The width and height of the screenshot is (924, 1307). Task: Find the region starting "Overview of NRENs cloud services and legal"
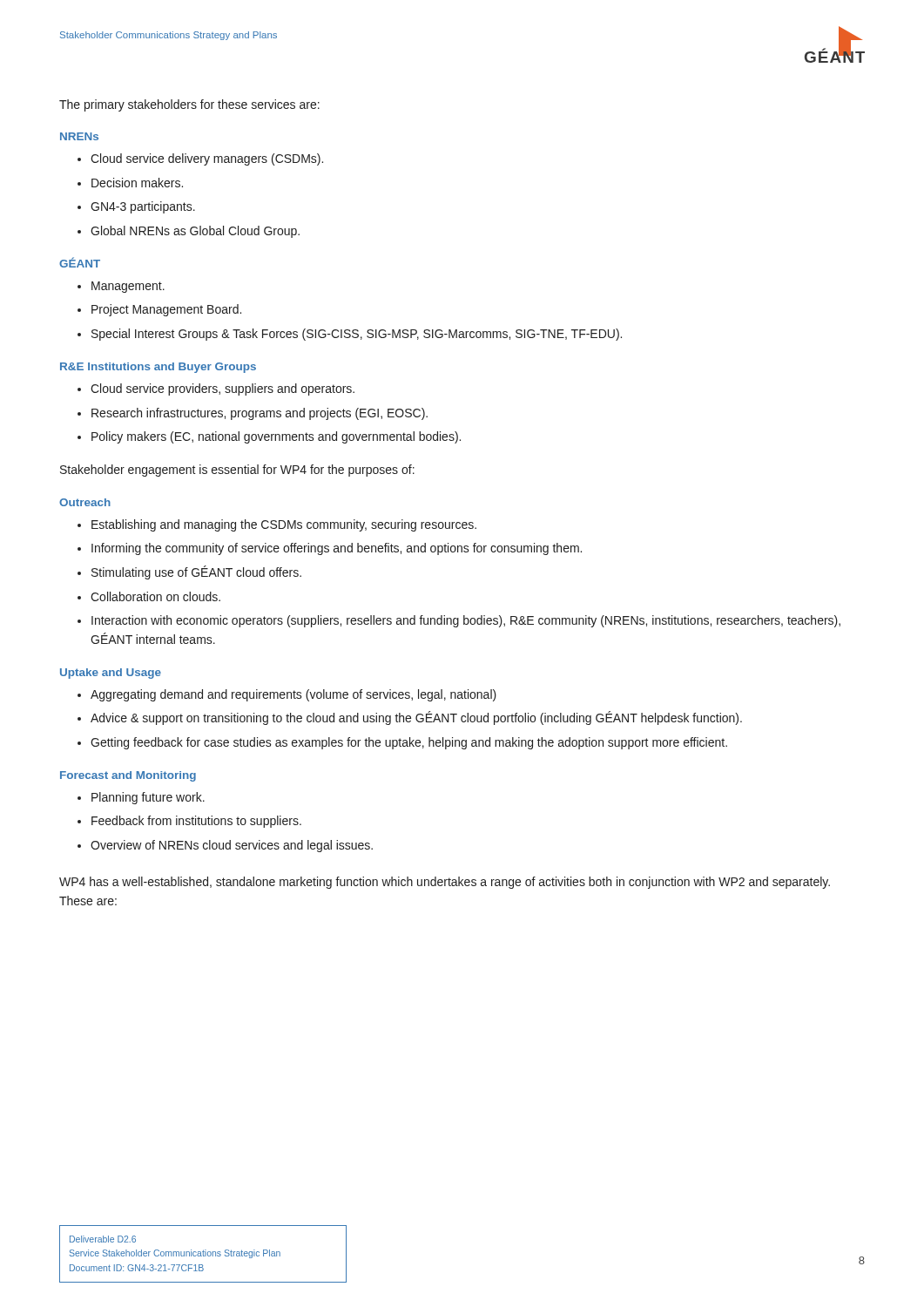(225, 846)
